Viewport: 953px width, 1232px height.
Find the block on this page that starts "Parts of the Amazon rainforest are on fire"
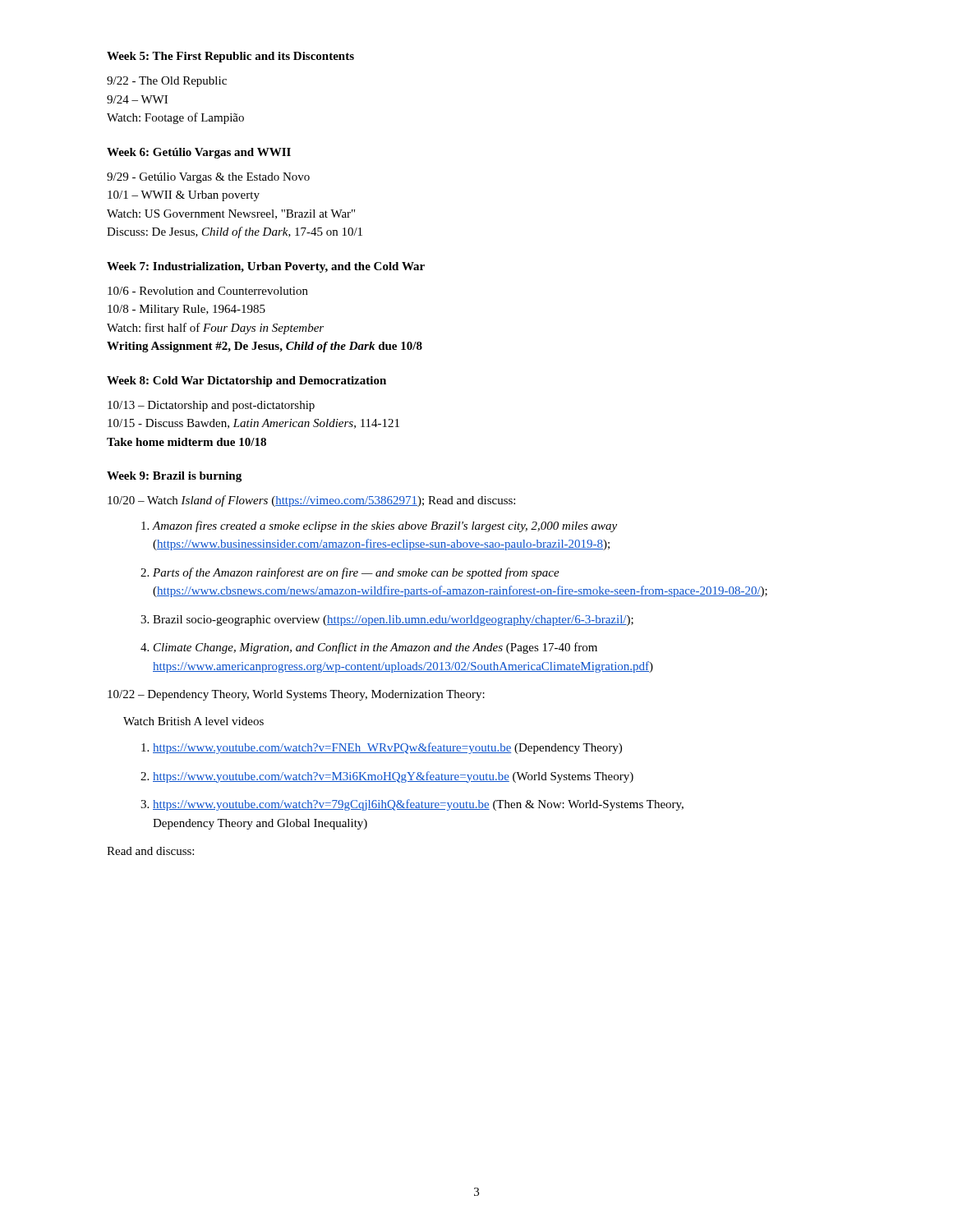coord(460,581)
